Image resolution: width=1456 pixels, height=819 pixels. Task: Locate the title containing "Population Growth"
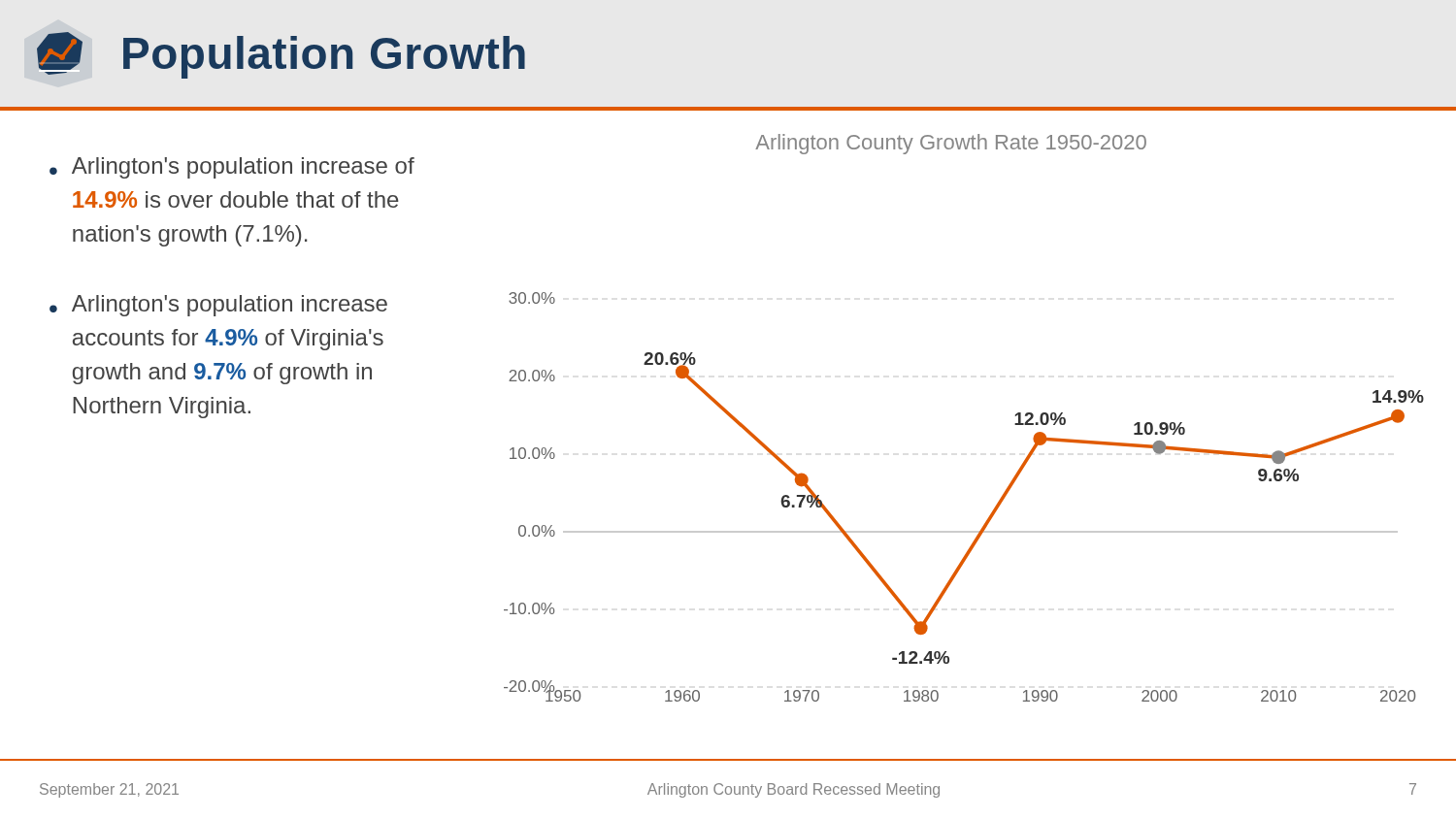(x=324, y=53)
